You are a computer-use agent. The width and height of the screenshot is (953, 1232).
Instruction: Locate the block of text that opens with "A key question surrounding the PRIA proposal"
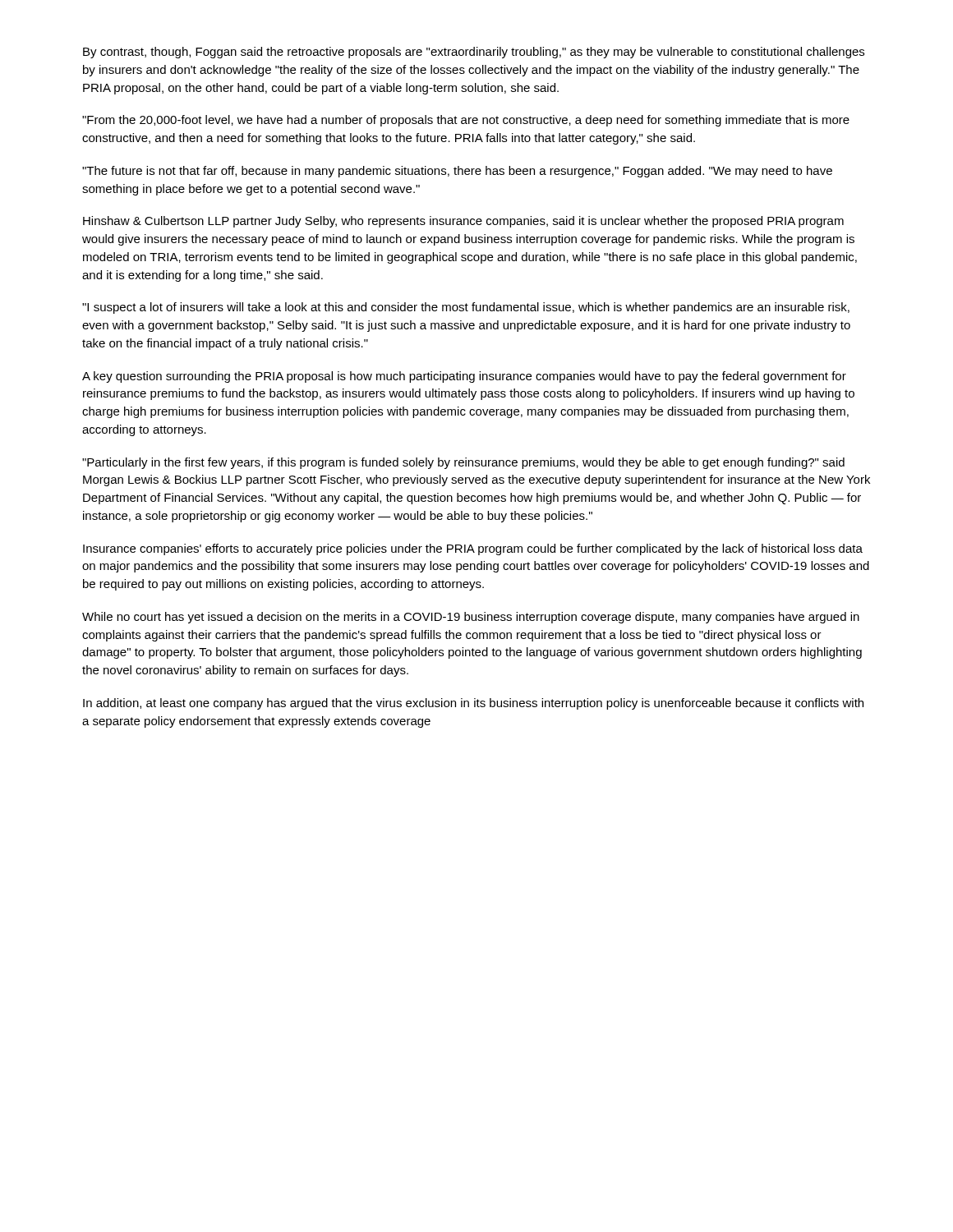[468, 402]
